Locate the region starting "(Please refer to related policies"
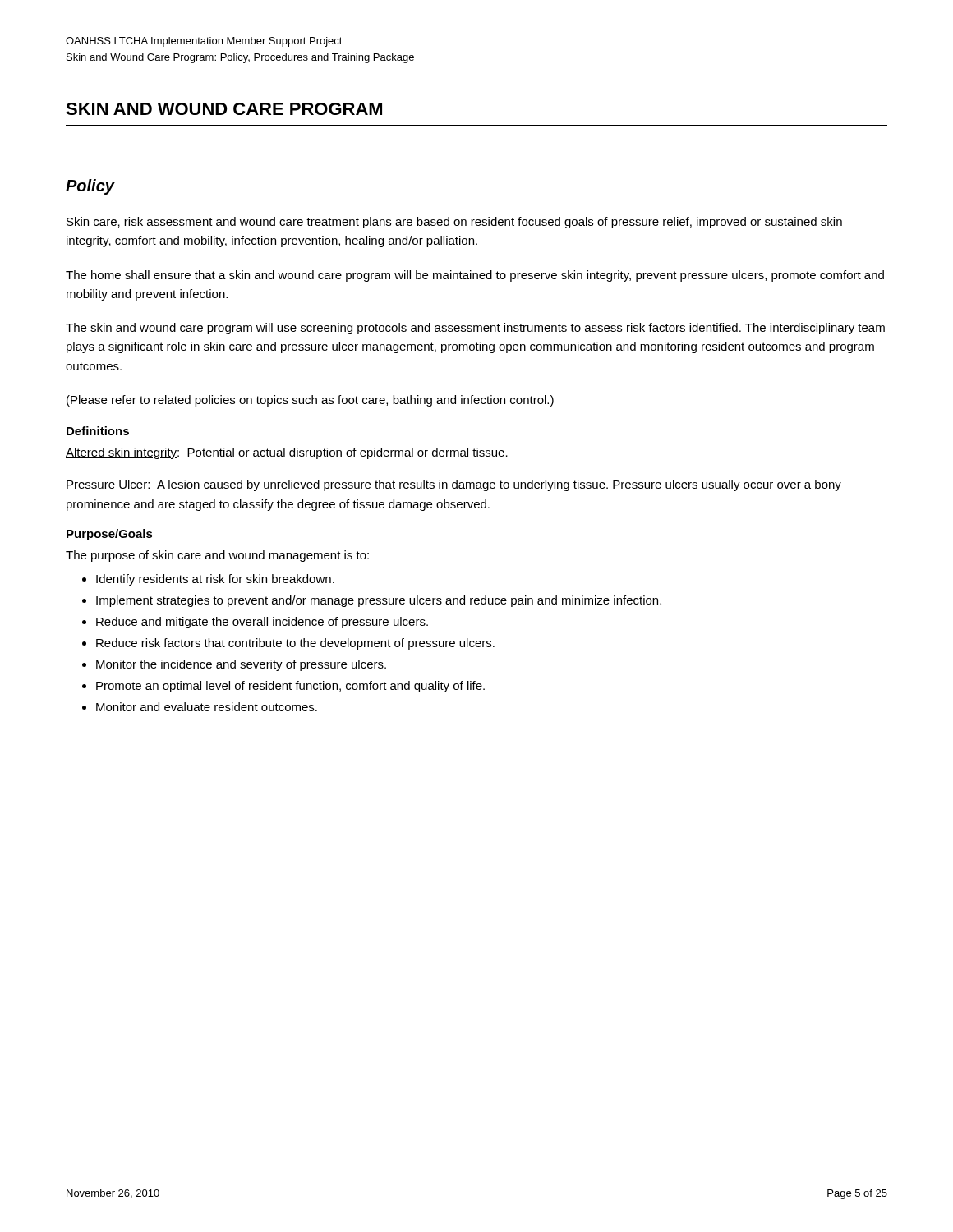The width and height of the screenshot is (953, 1232). (x=476, y=399)
